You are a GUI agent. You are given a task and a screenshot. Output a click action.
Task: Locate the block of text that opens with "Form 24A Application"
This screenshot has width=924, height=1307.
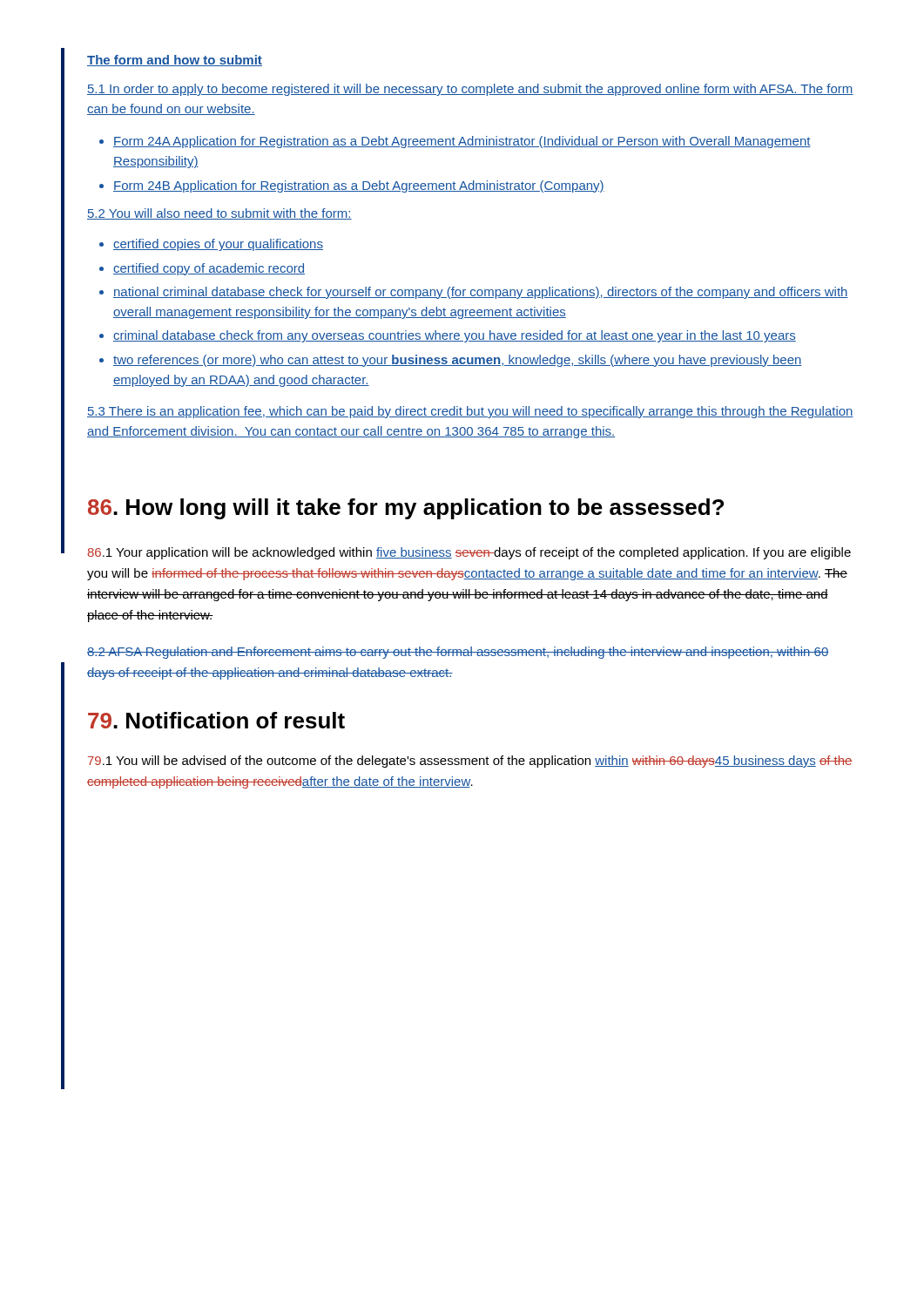click(462, 151)
